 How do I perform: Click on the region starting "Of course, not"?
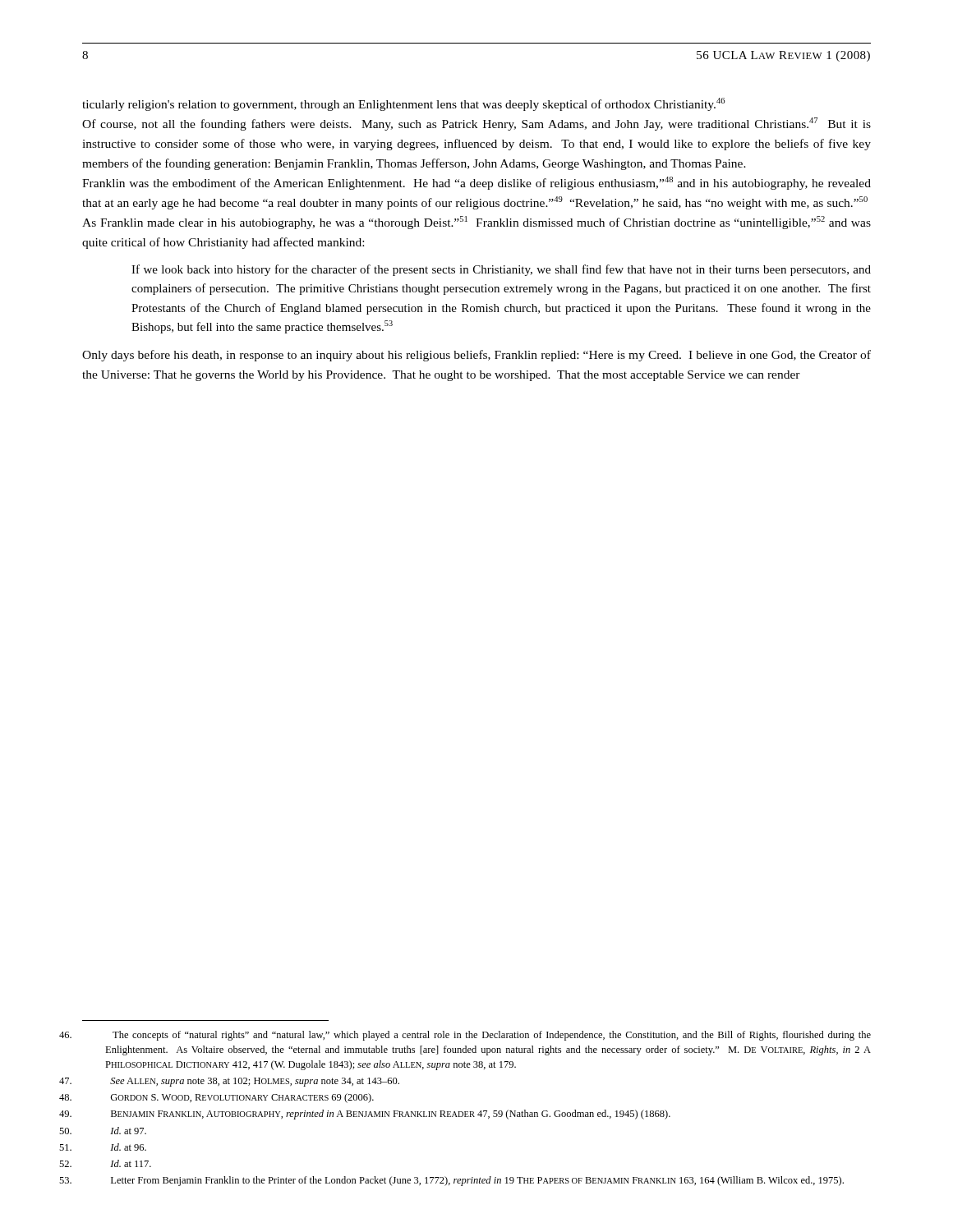[x=476, y=144]
